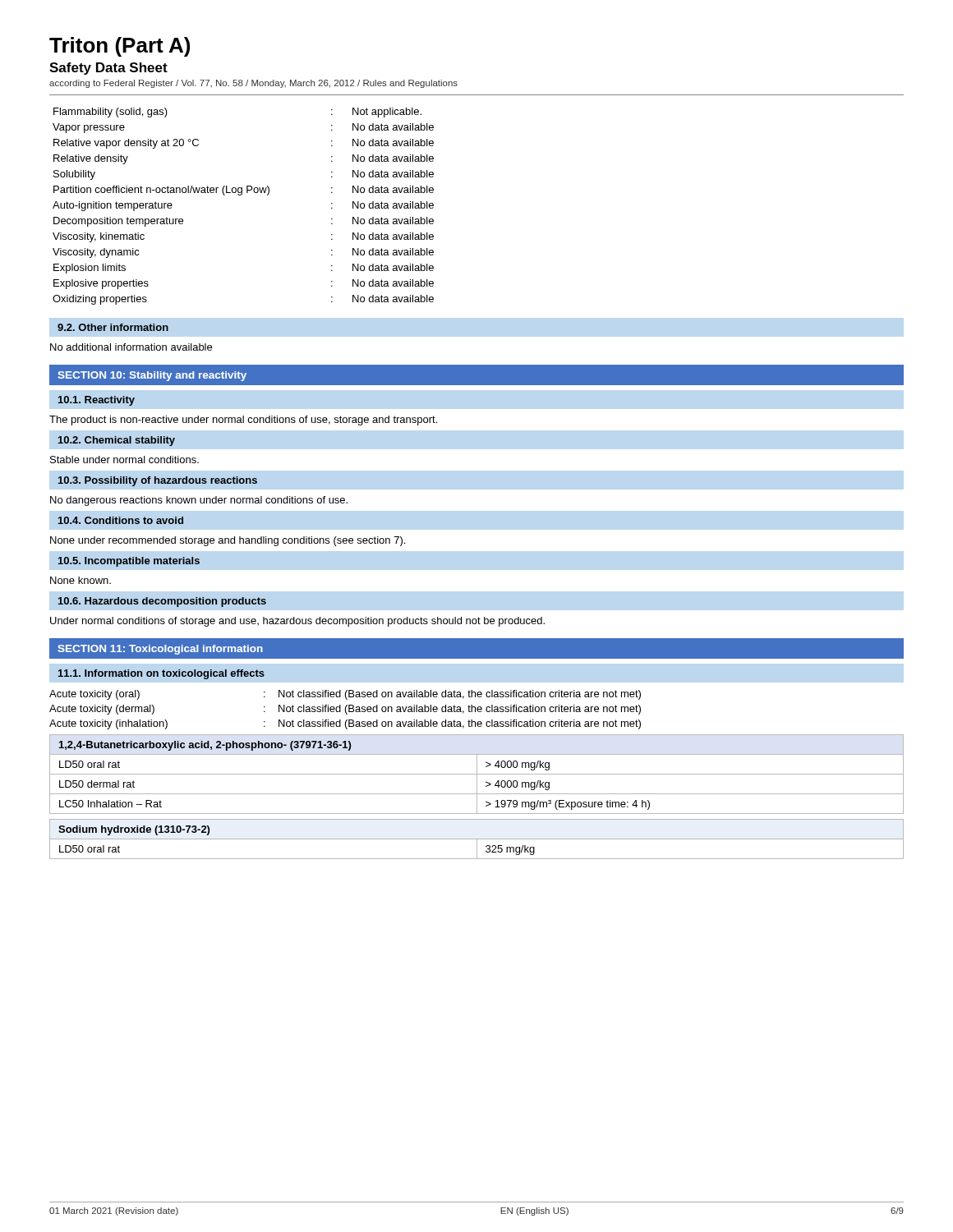Select the section header that reads "9.2. Other information"

[x=113, y=327]
